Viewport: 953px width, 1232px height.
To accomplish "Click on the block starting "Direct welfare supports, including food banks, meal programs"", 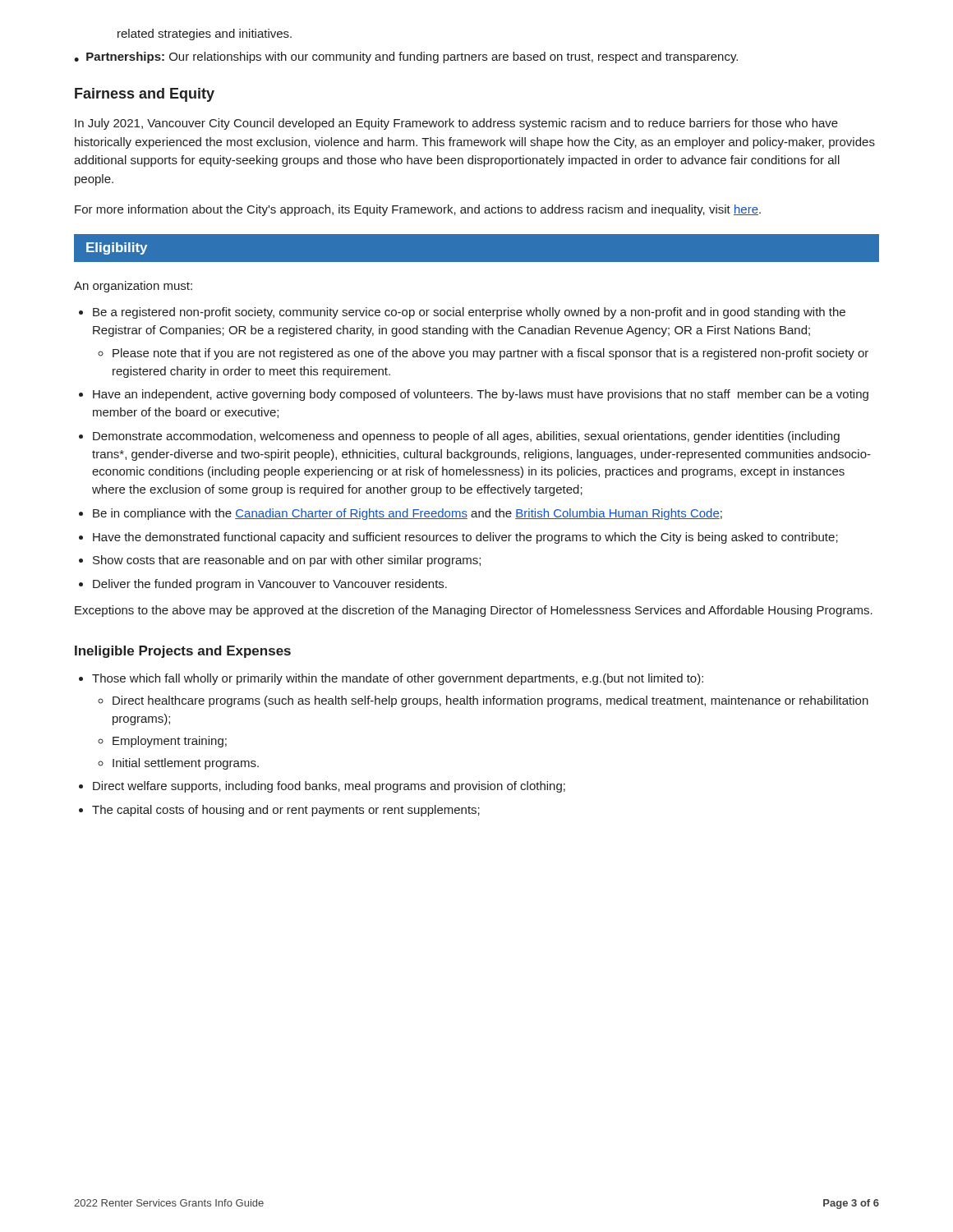I will pos(486,786).
